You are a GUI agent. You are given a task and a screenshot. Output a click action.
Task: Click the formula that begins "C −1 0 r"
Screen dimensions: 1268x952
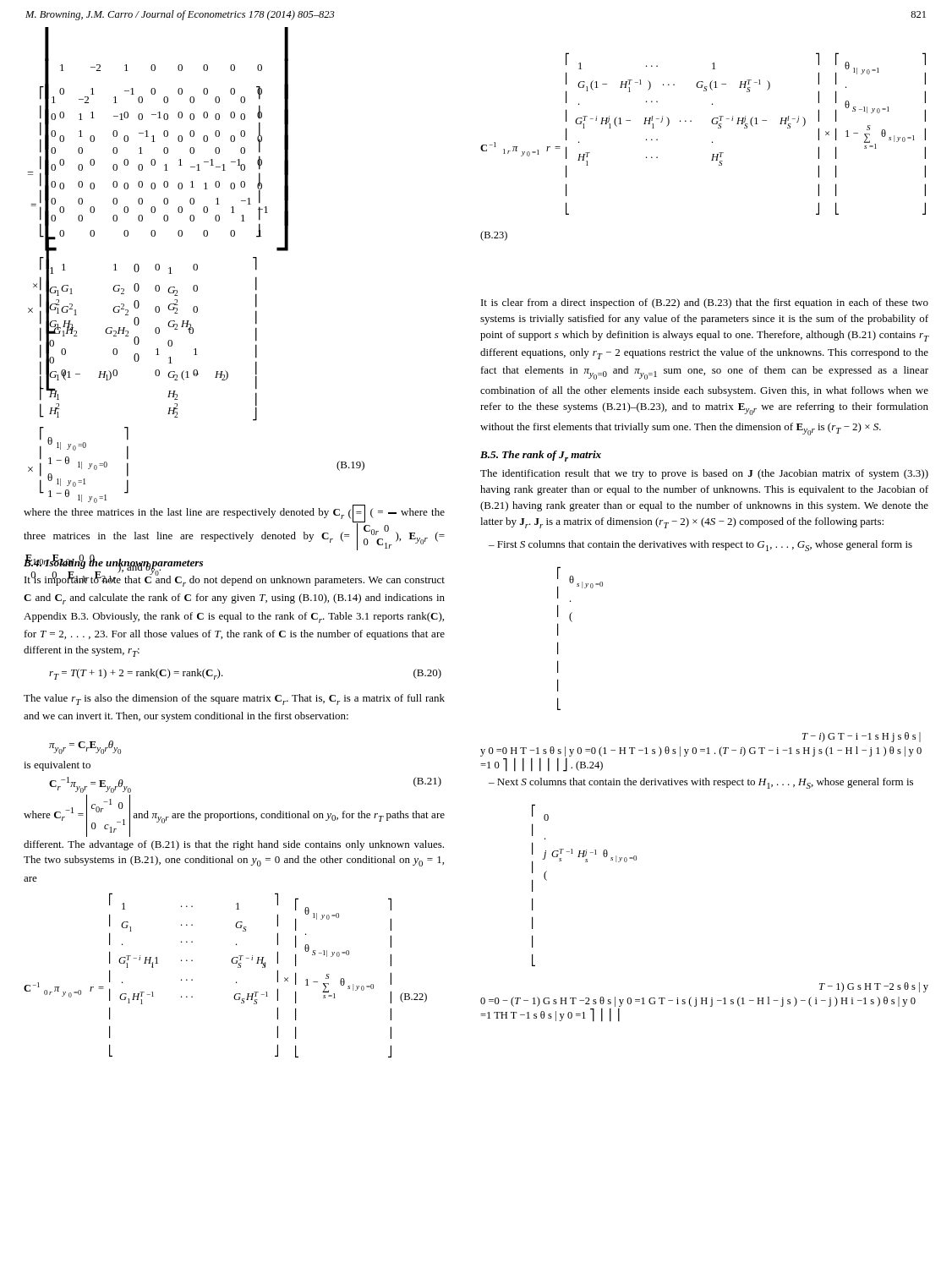[233, 996]
